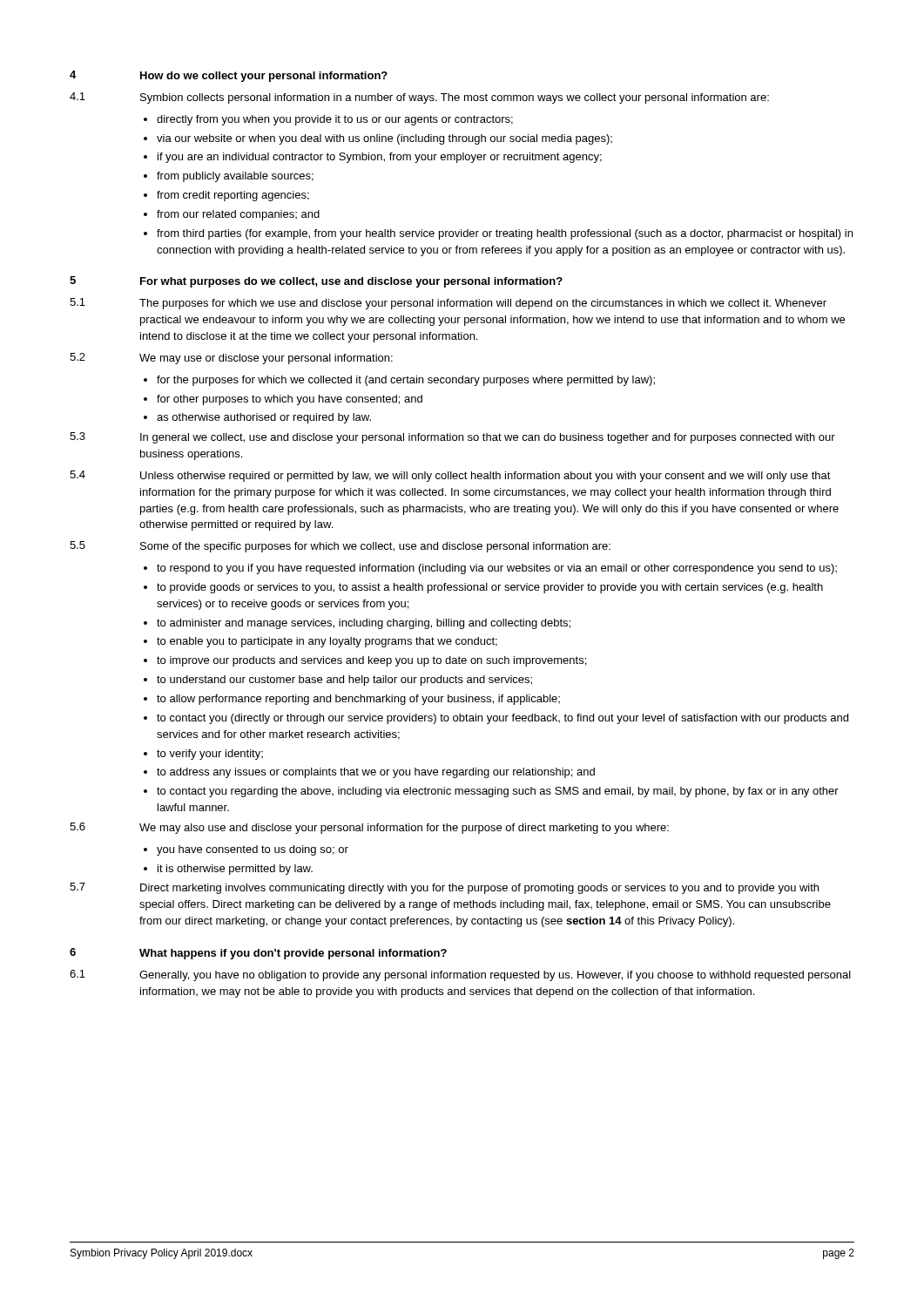924x1307 pixels.
Task: Find the region starting "Symbion collects personal information"
Action: coord(454,97)
